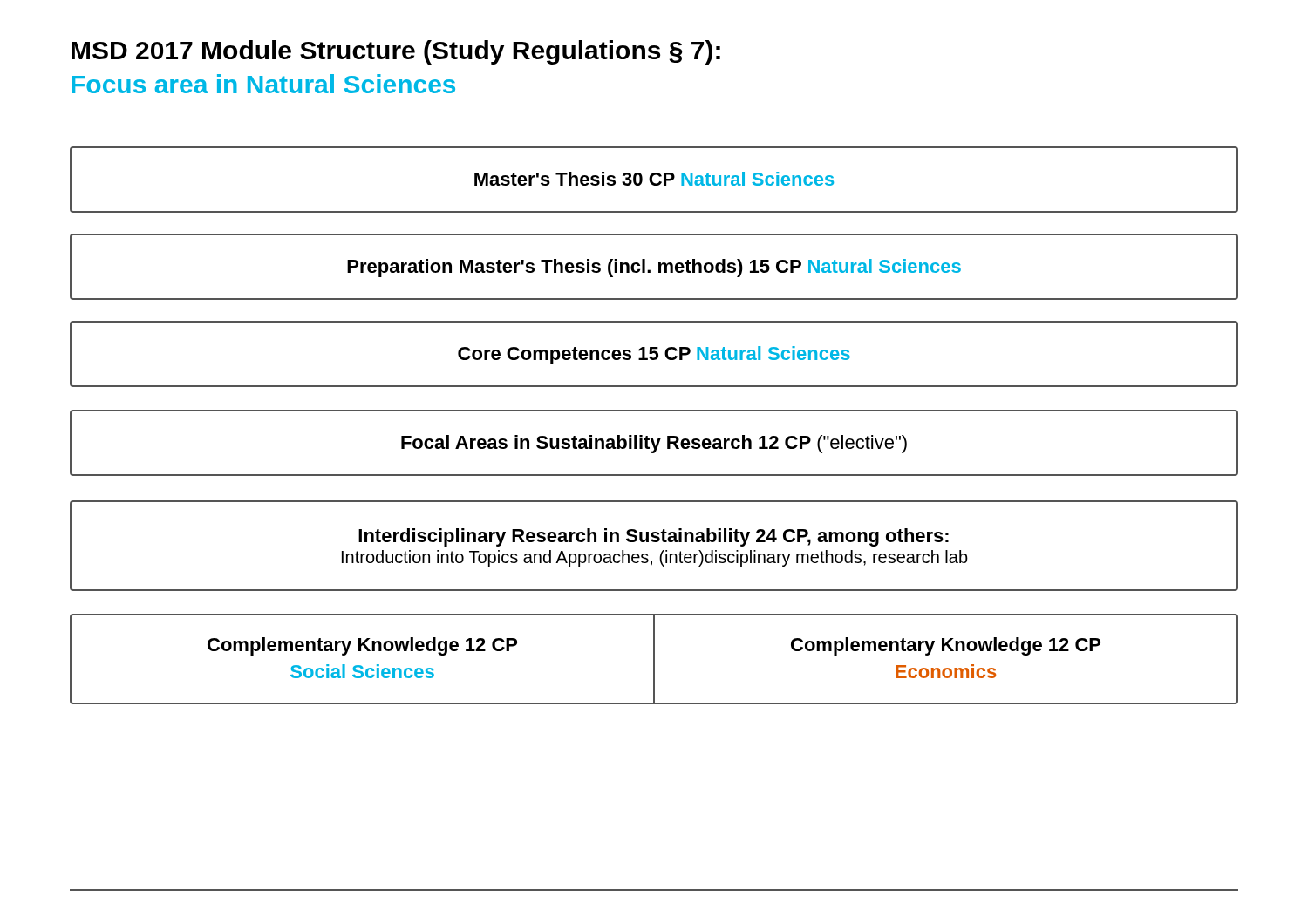Locate the text block that reads "Core Competences 15 CP Natural"
The height and width of the screenshot is (924, 1308).
(x=654, y=354)
